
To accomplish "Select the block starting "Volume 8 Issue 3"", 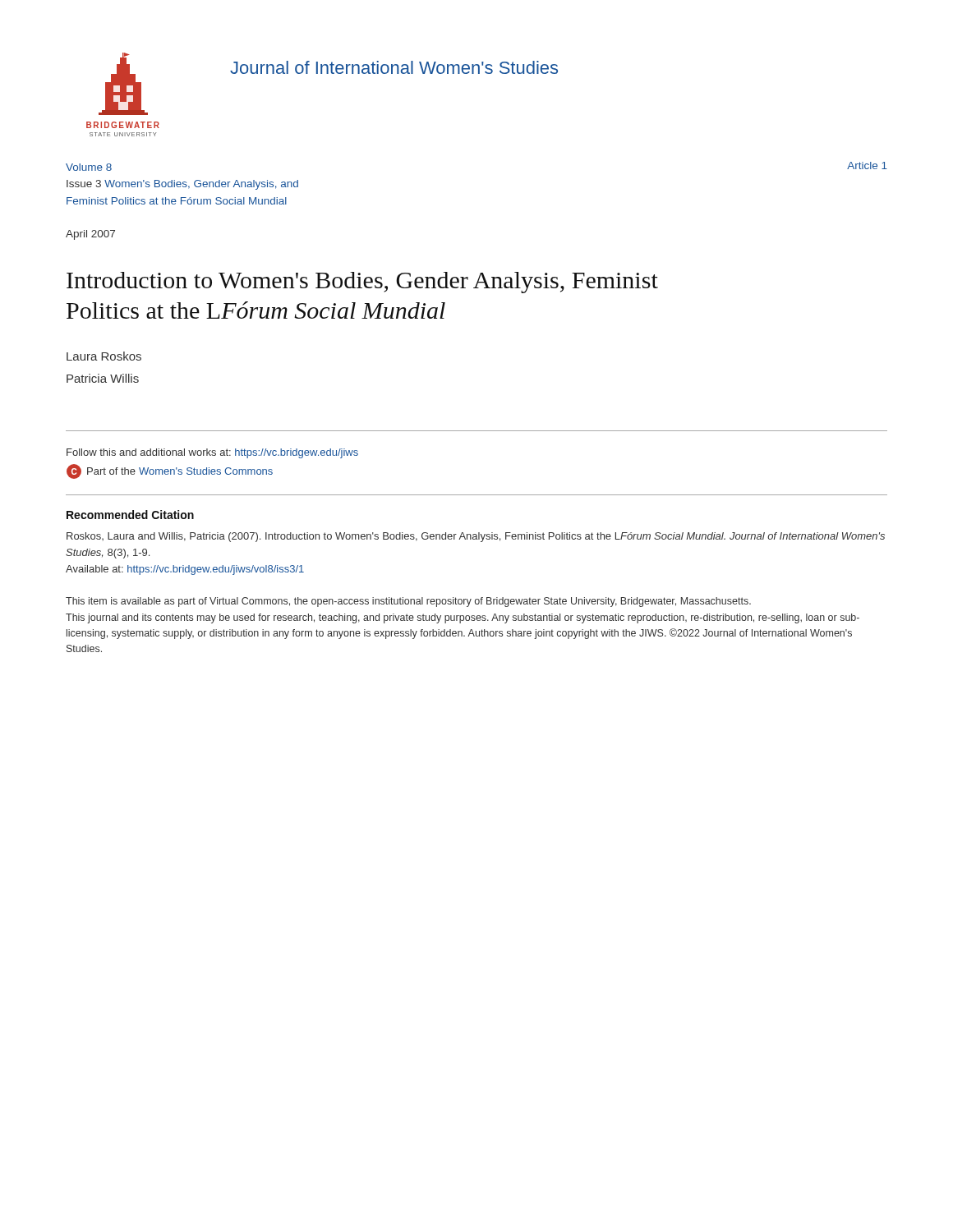I will [182, 184].
